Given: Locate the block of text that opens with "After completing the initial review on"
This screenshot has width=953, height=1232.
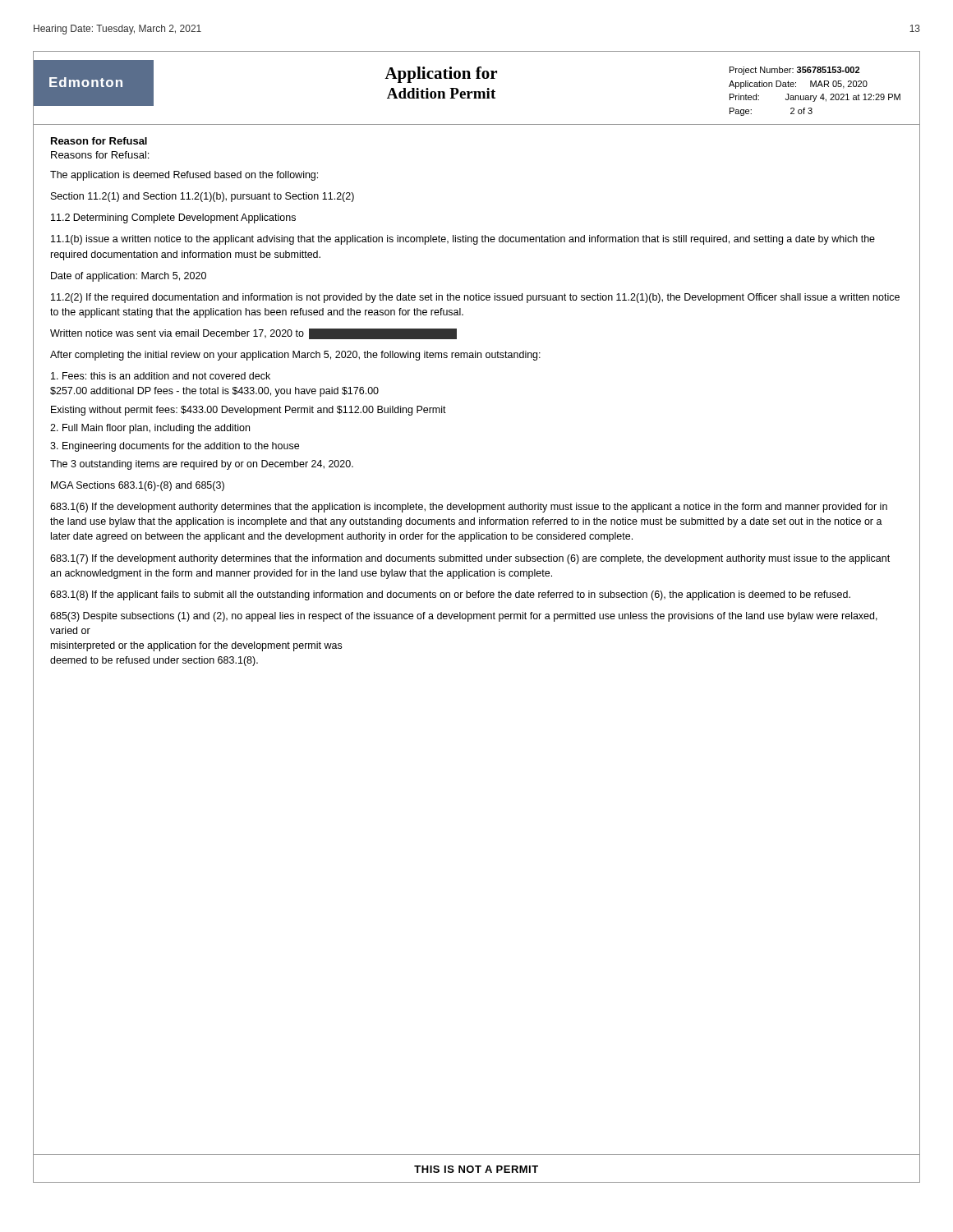Looking at the screenshot, I should tap(296, 355).
